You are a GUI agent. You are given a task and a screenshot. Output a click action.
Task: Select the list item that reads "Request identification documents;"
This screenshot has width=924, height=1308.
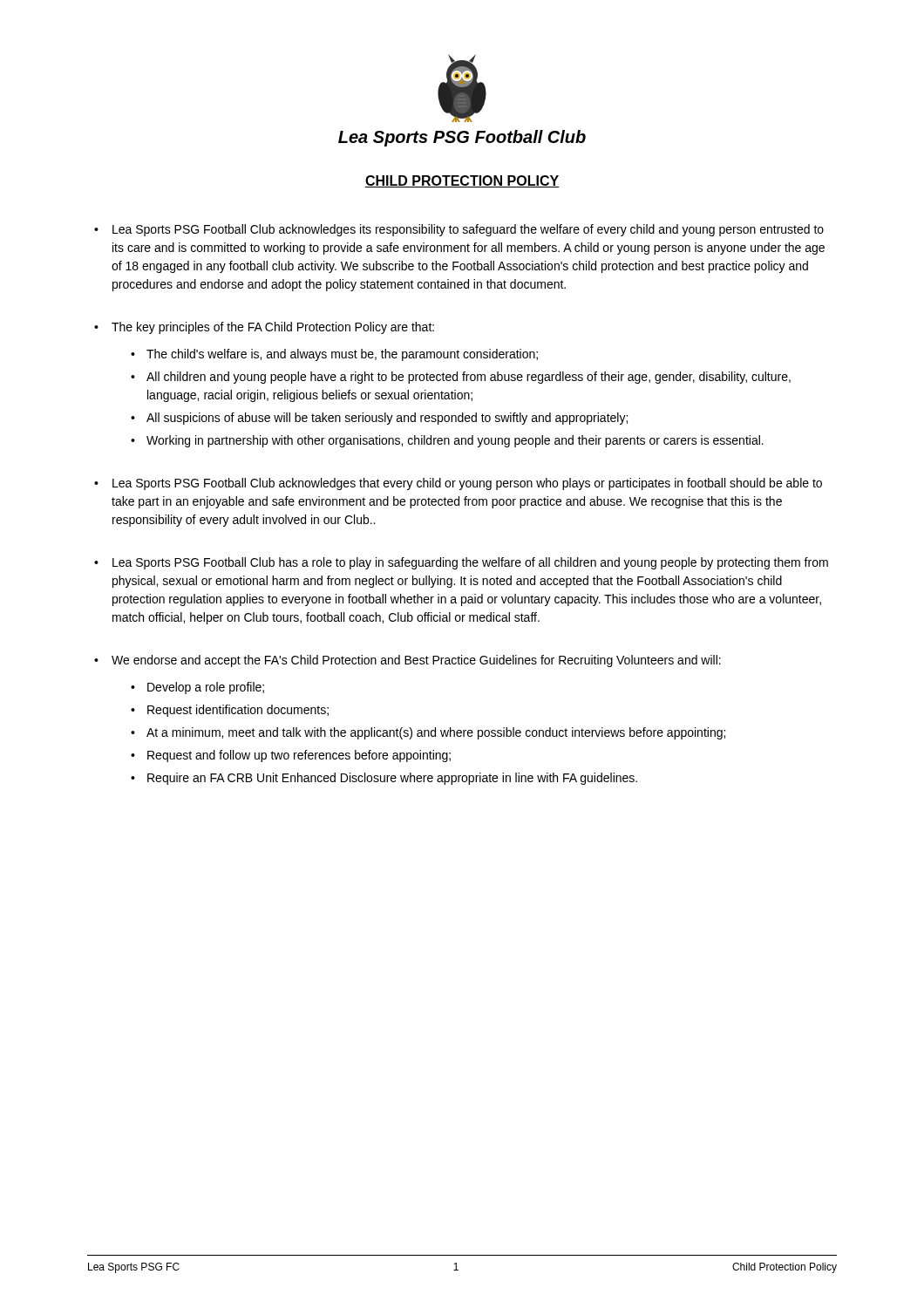click(x=238, y=710)
